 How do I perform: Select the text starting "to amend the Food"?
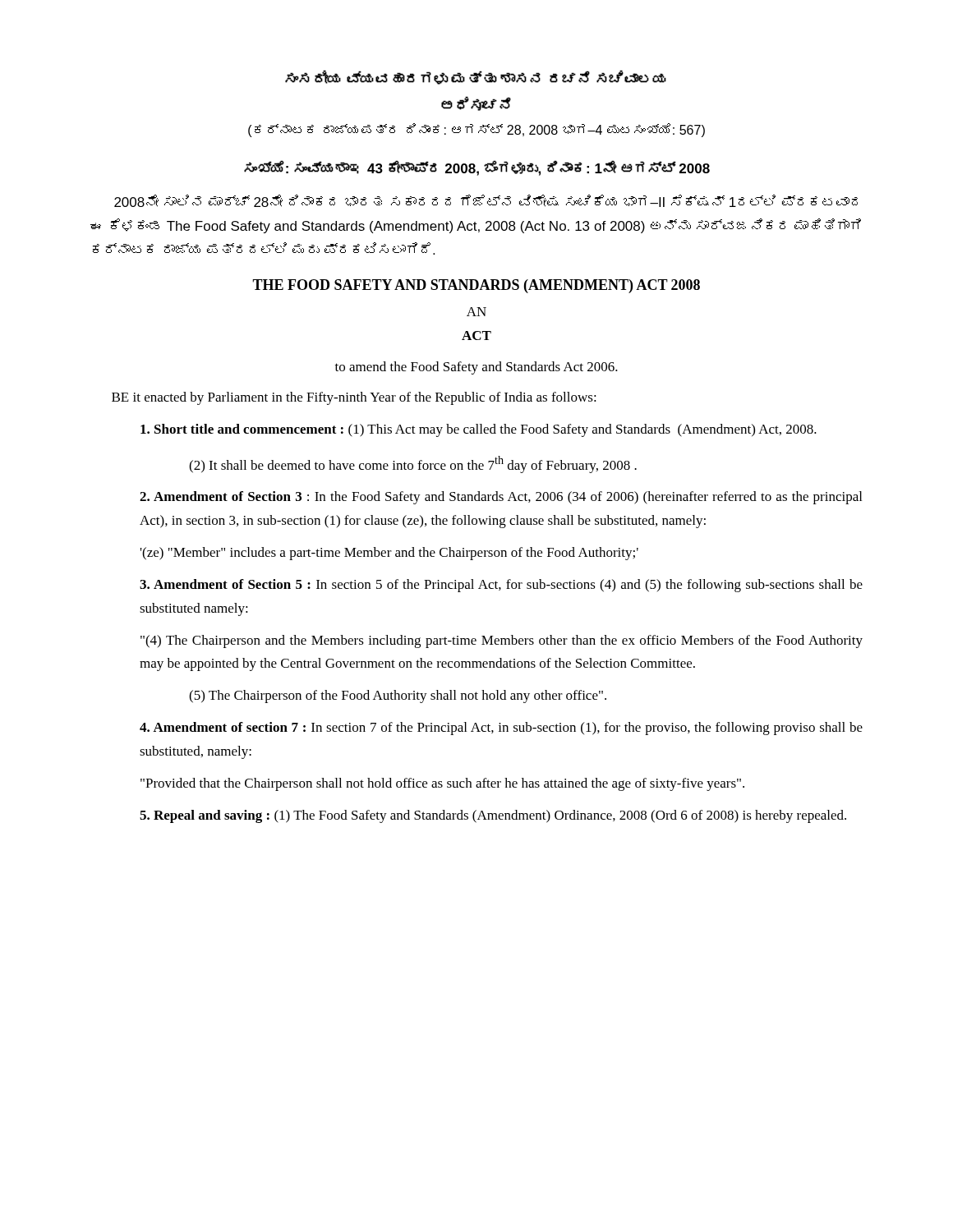click(476, 366)
